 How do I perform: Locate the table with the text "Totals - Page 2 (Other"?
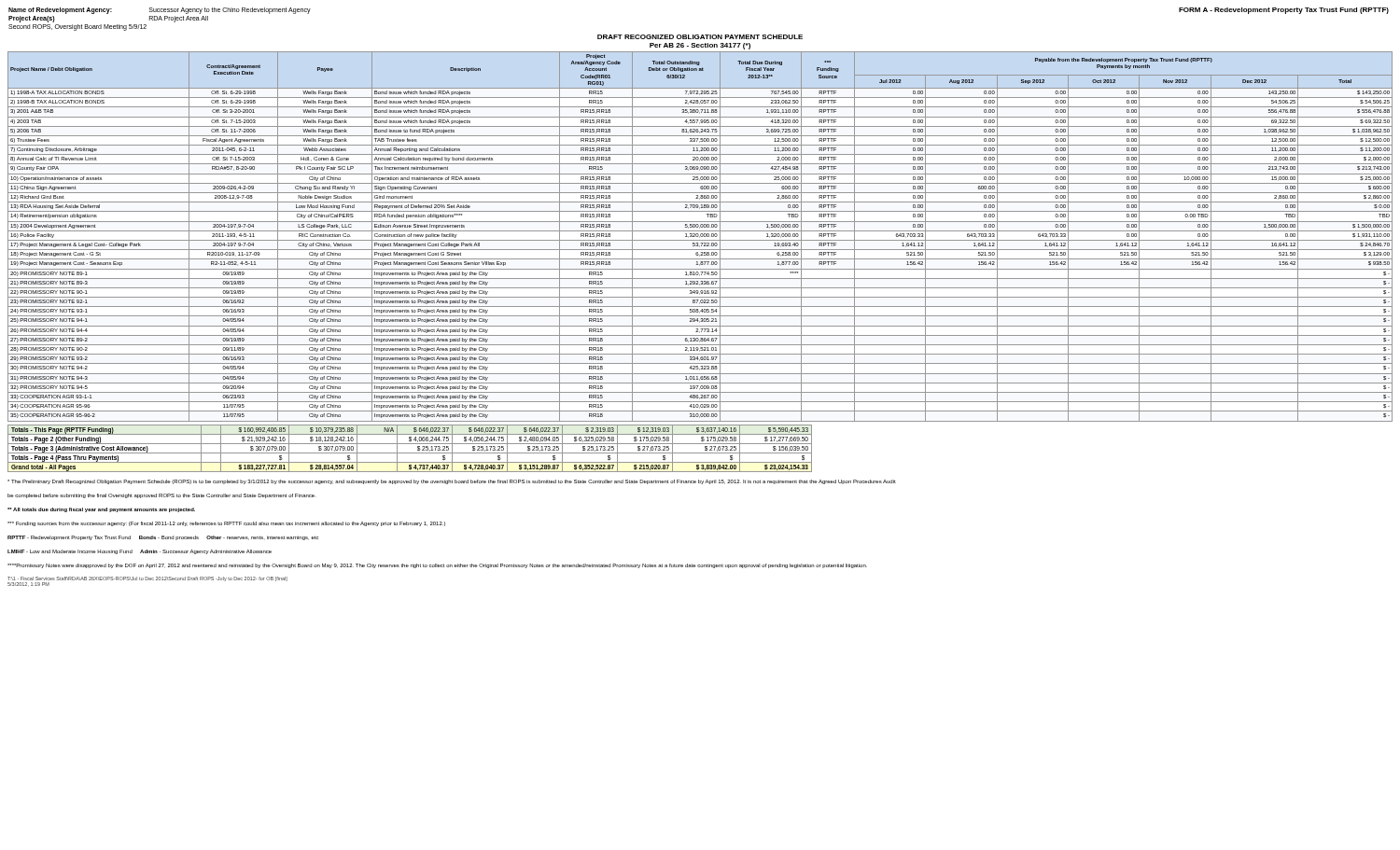click(x=700, y=448)
